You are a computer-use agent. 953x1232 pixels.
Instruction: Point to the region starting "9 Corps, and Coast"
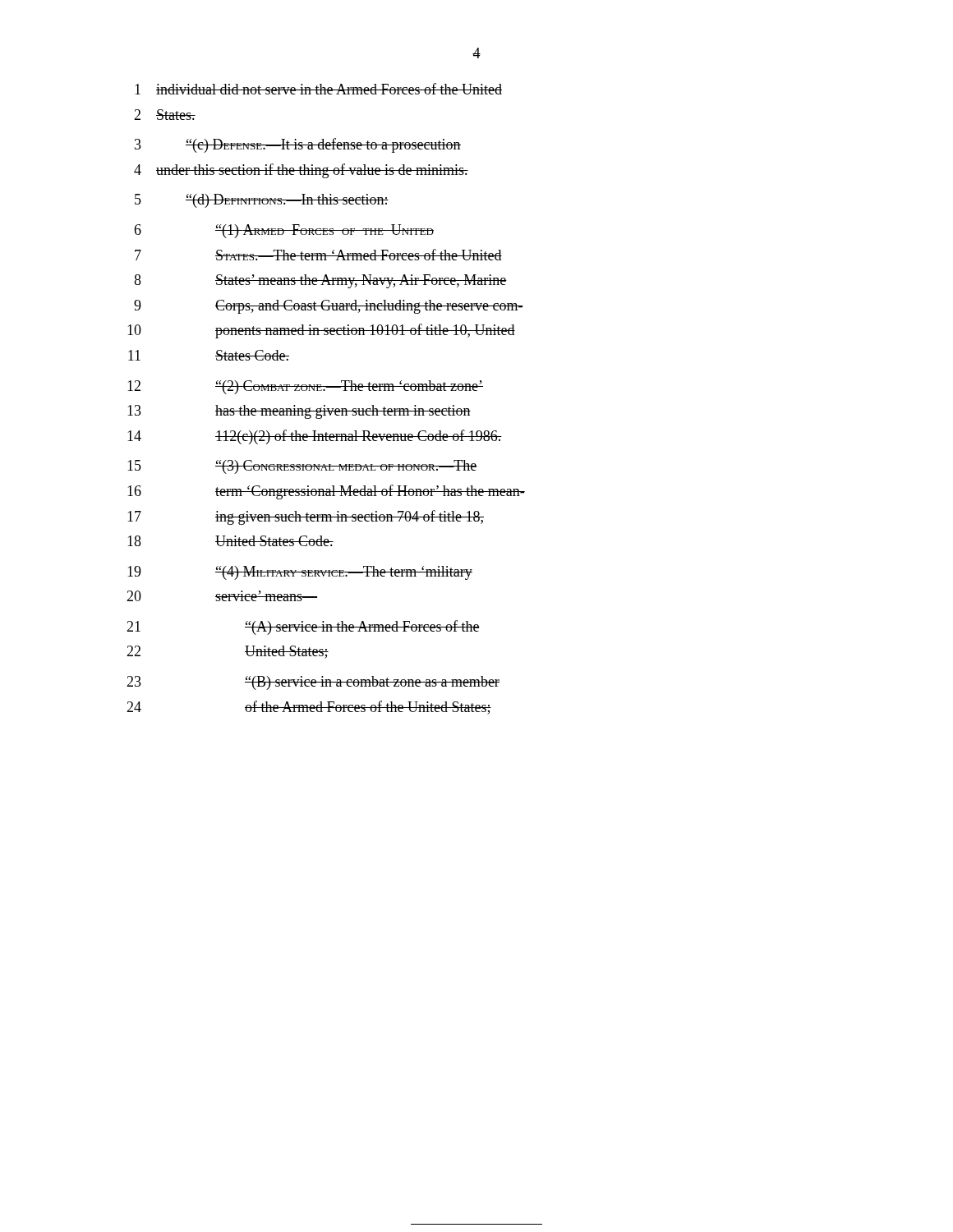point(493,306)
